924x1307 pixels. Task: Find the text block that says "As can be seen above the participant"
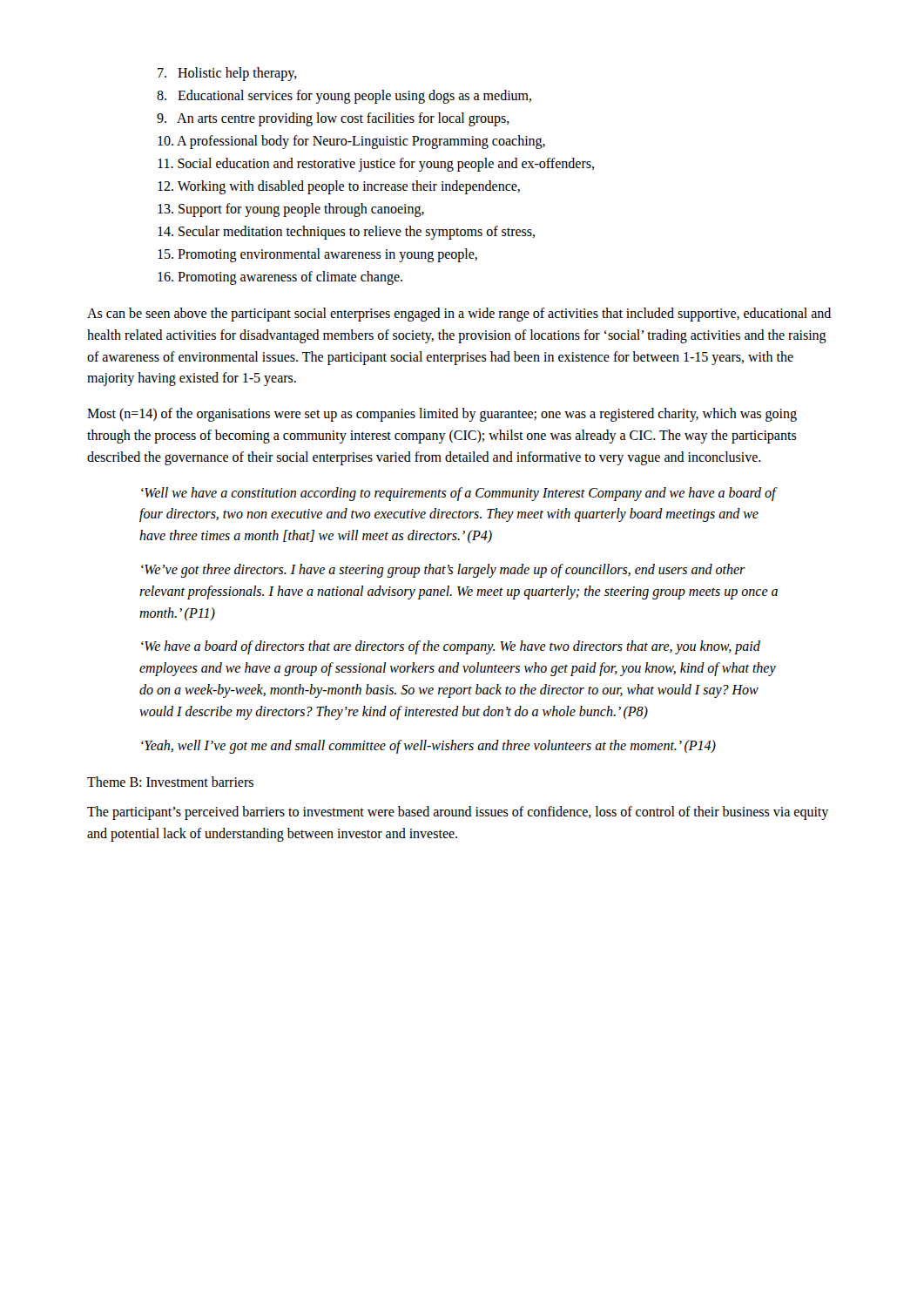coord(459,346)
